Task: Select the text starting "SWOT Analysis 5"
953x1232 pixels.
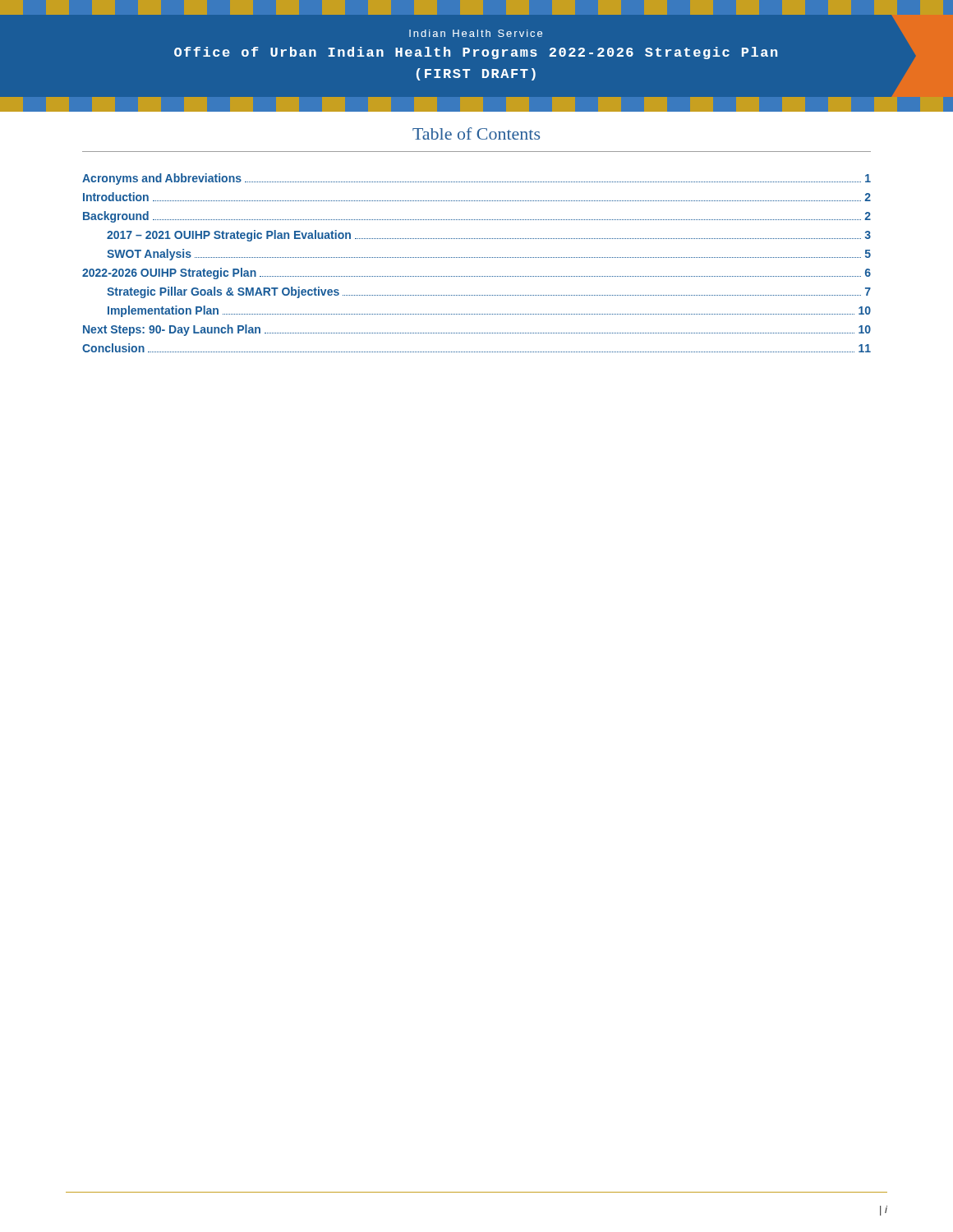Action: point(476,254)
